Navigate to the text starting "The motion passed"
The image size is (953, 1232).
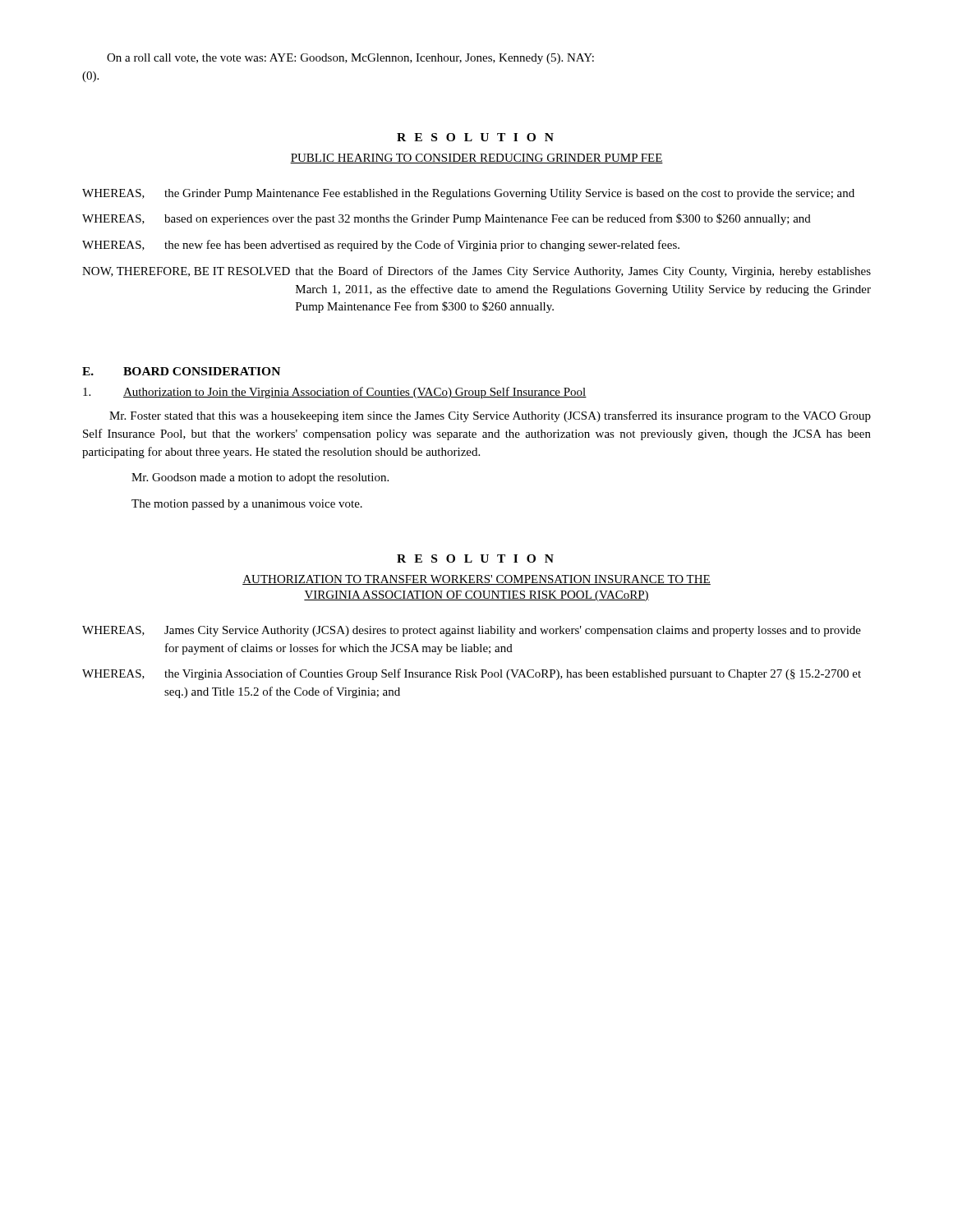247,503
